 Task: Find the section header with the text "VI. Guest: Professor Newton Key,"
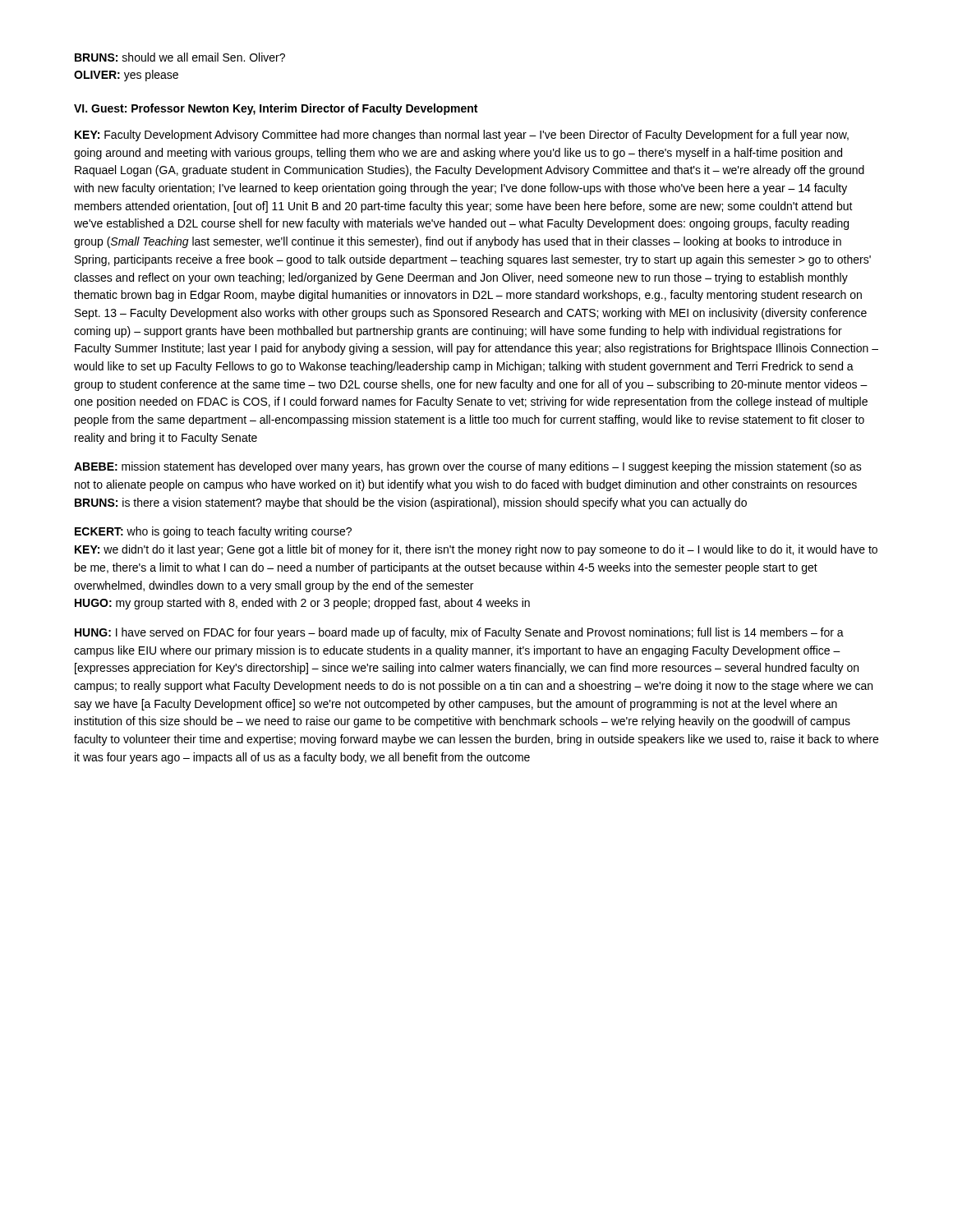276,108
